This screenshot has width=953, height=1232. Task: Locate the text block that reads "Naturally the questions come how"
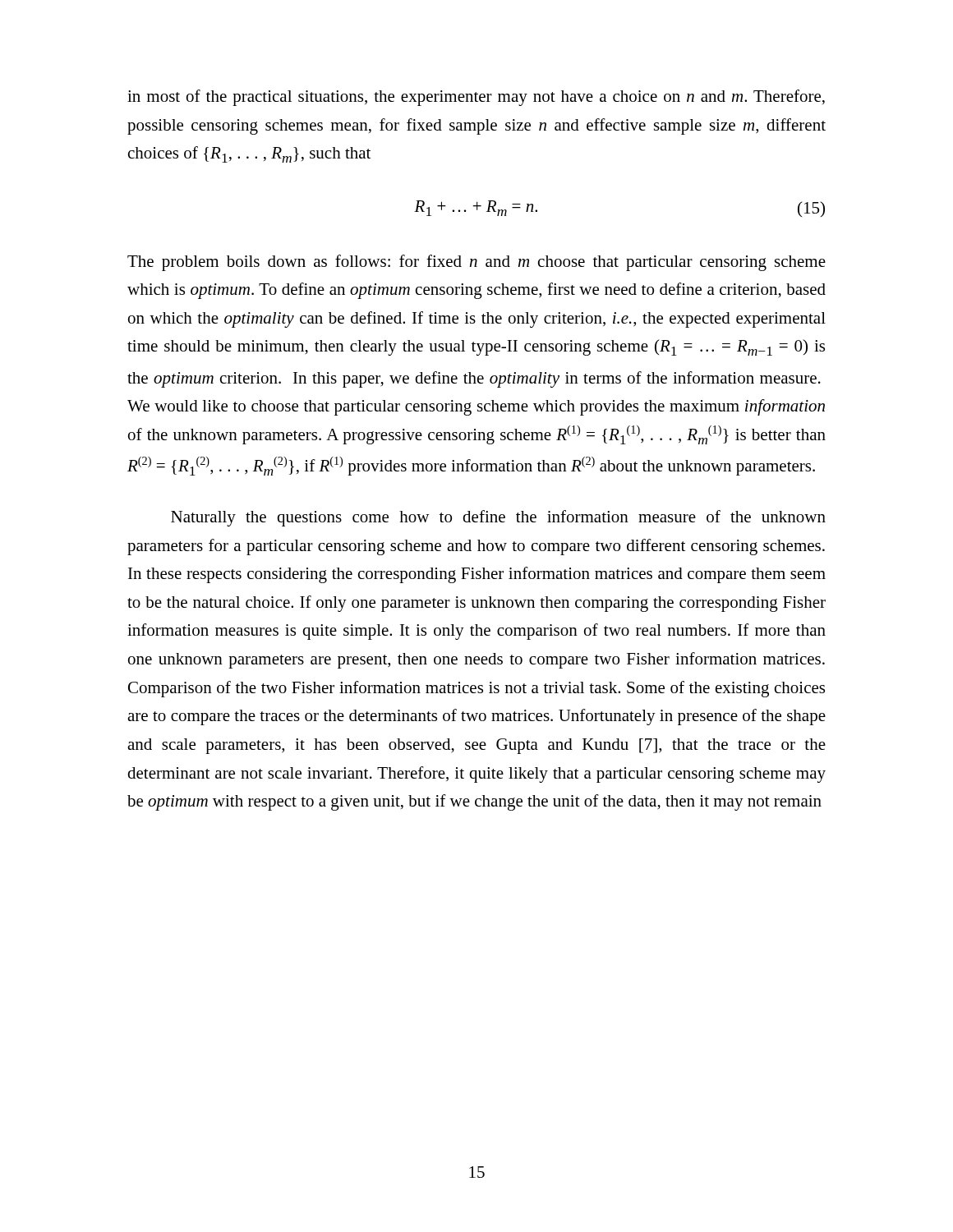[x=476, y=659]
